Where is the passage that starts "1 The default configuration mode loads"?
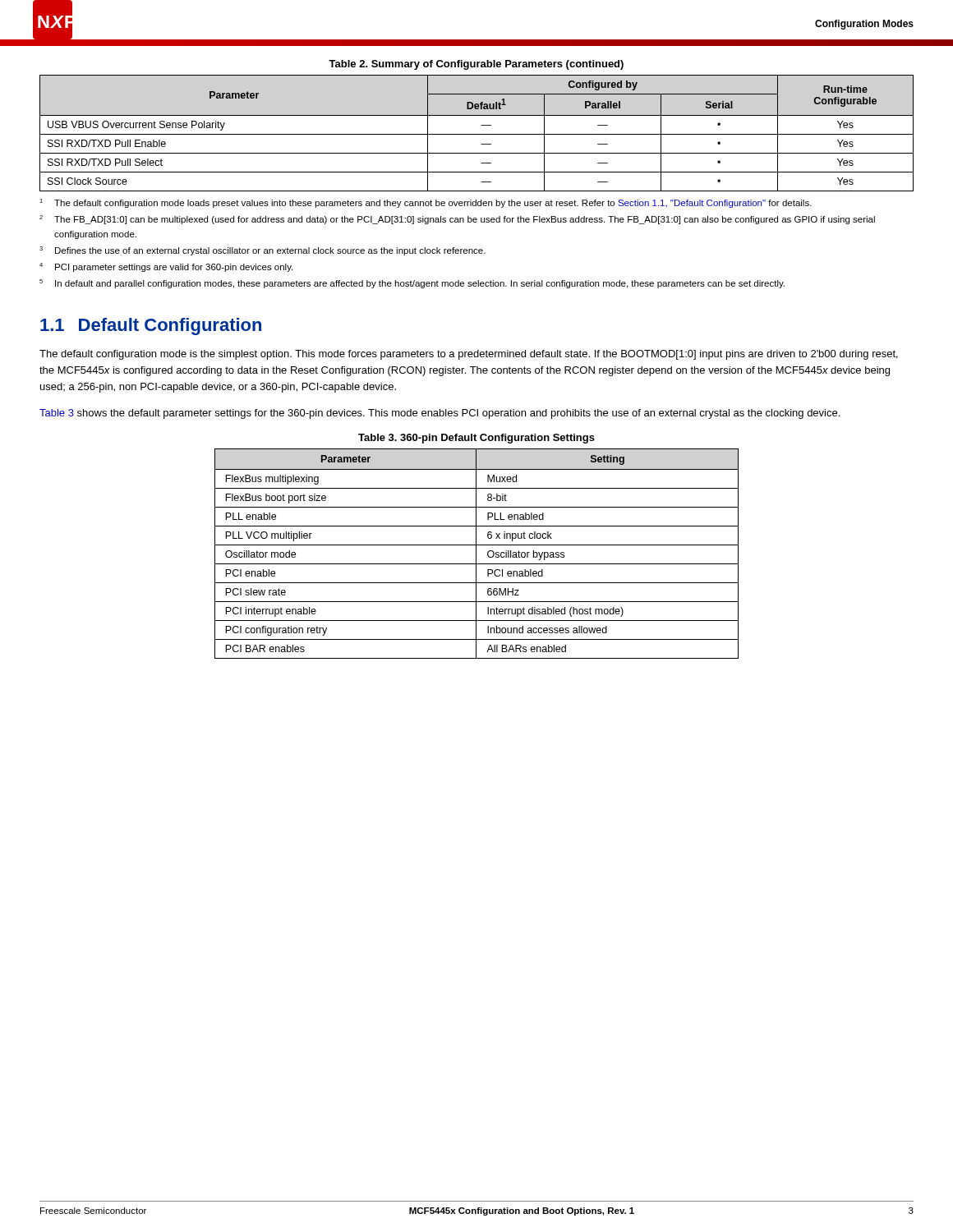 (476, 203)
